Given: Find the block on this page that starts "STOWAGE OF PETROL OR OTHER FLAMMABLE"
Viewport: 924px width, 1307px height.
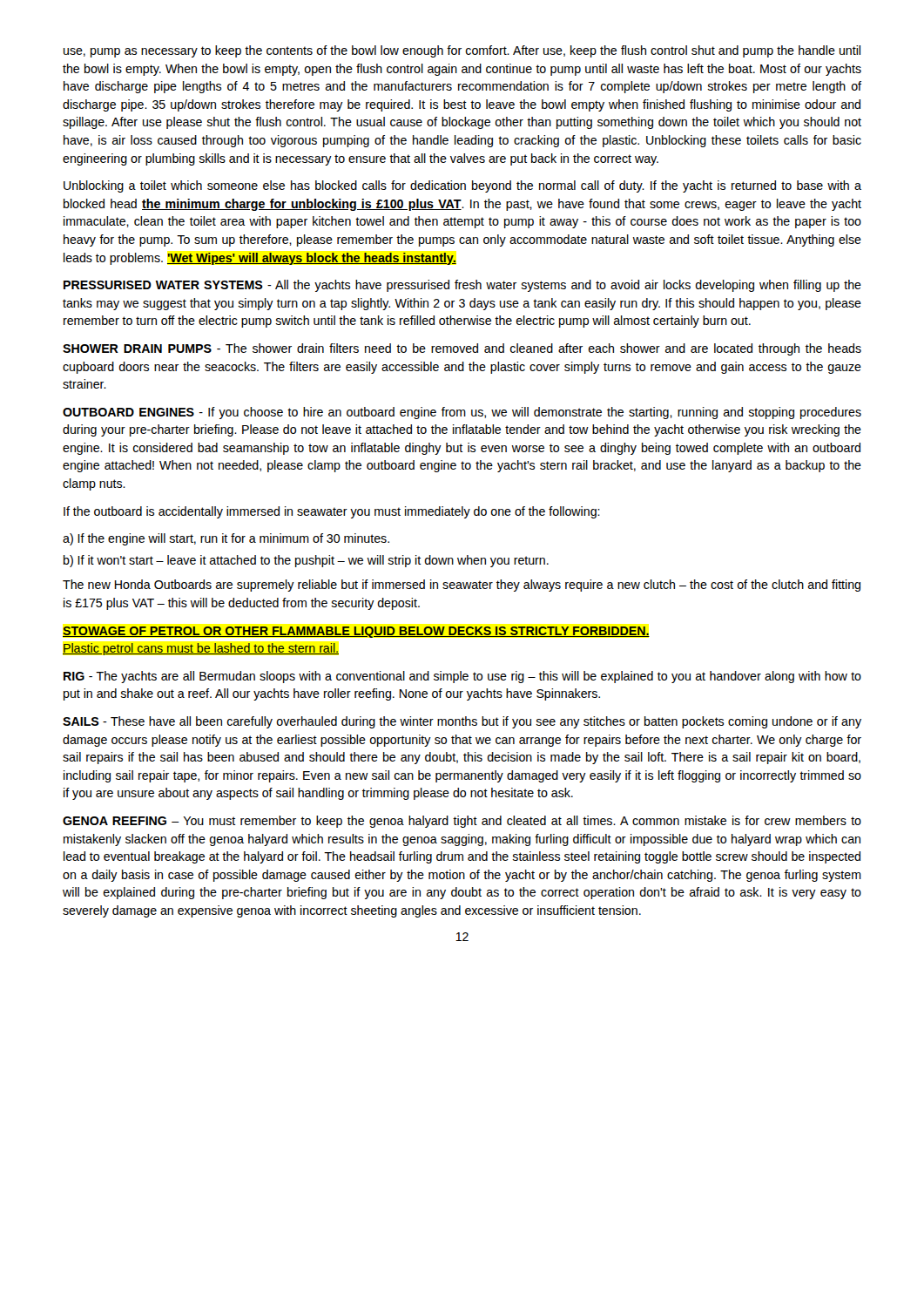Looking at the screenshot, I should click(462, 640).
